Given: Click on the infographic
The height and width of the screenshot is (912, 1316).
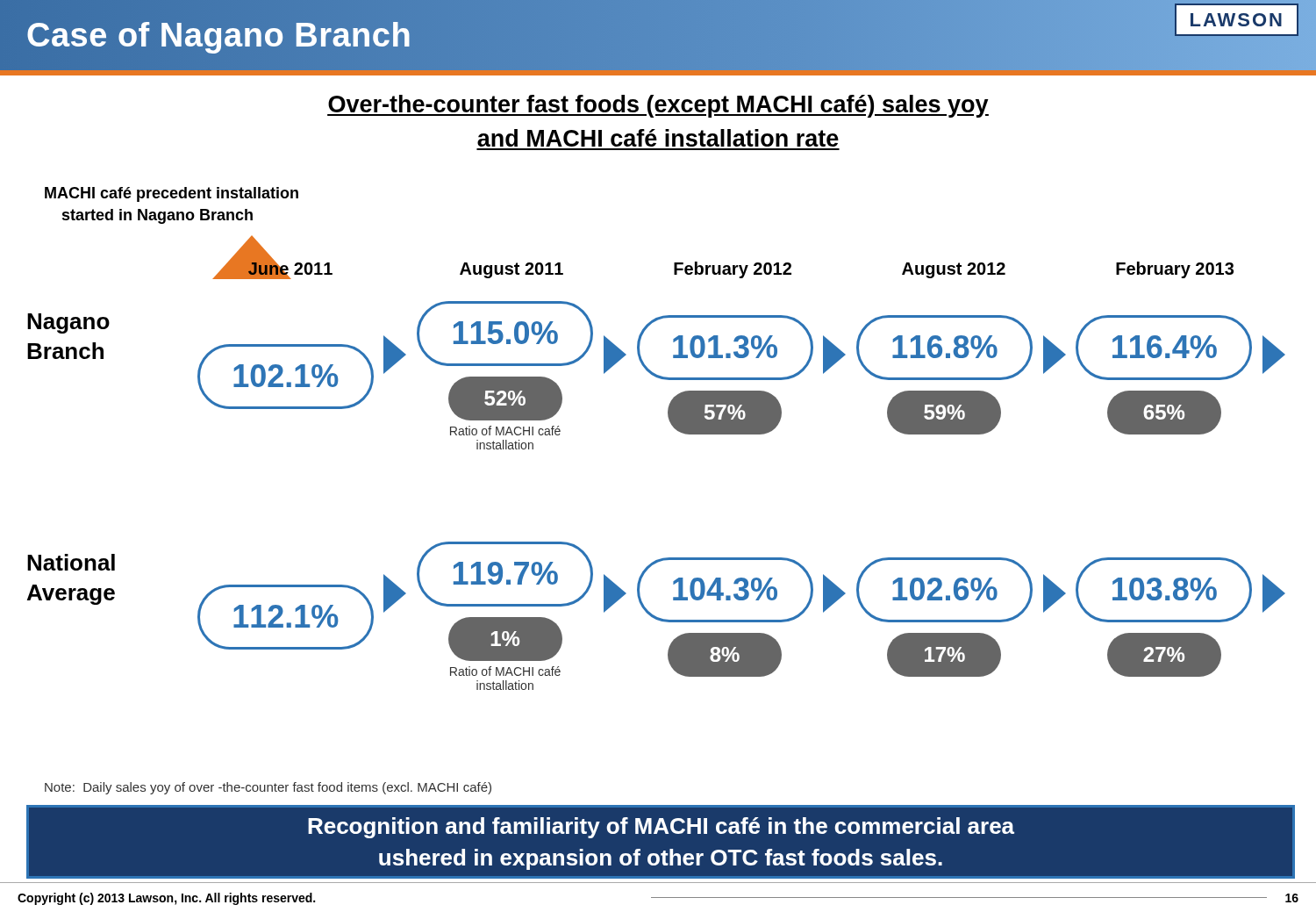Looking at the screenshot, I should [658, 518].
